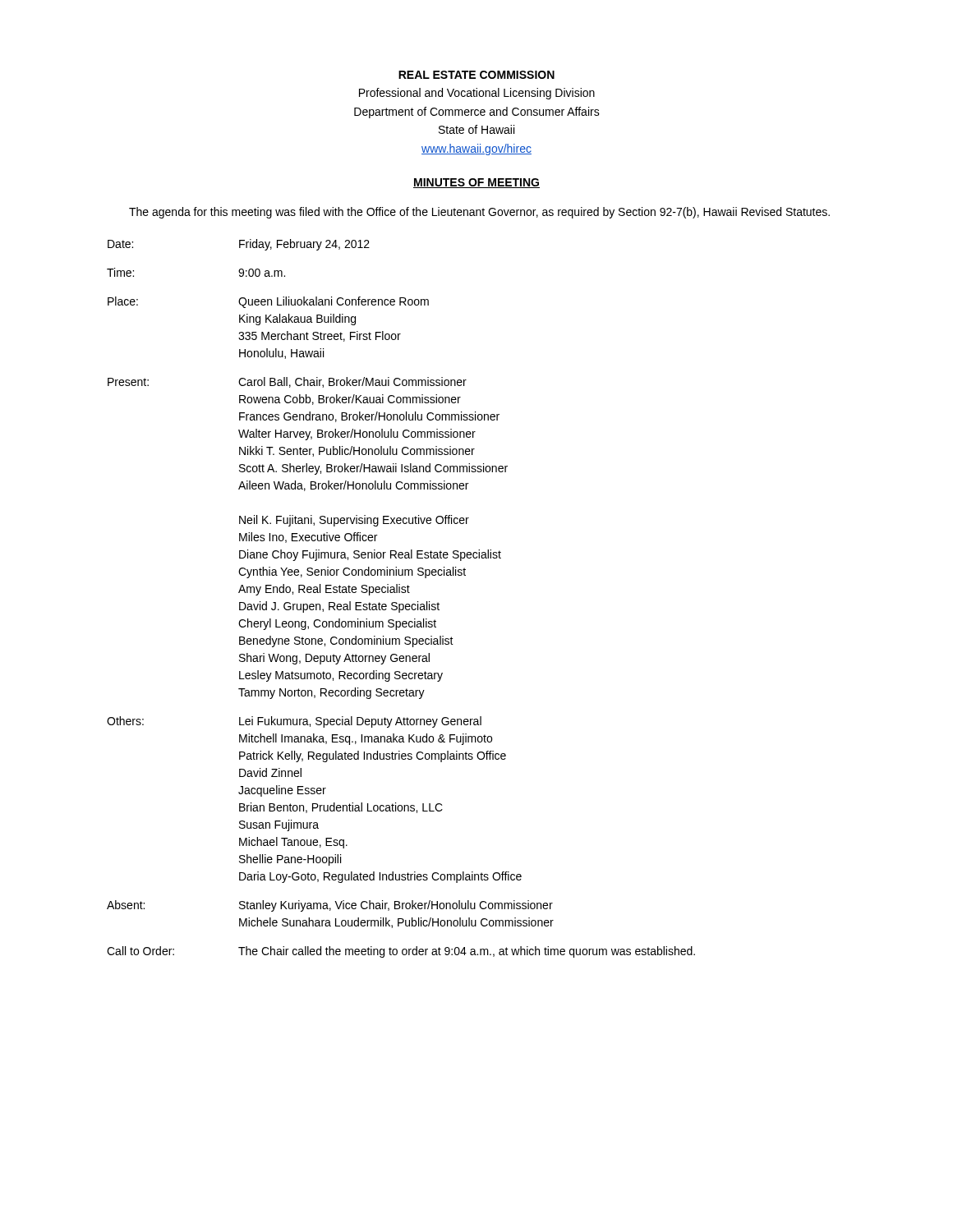Navigate to the block starting "MINUTES OF MEETING"
The image size is (953, 1232).
[x=476, y=182]
